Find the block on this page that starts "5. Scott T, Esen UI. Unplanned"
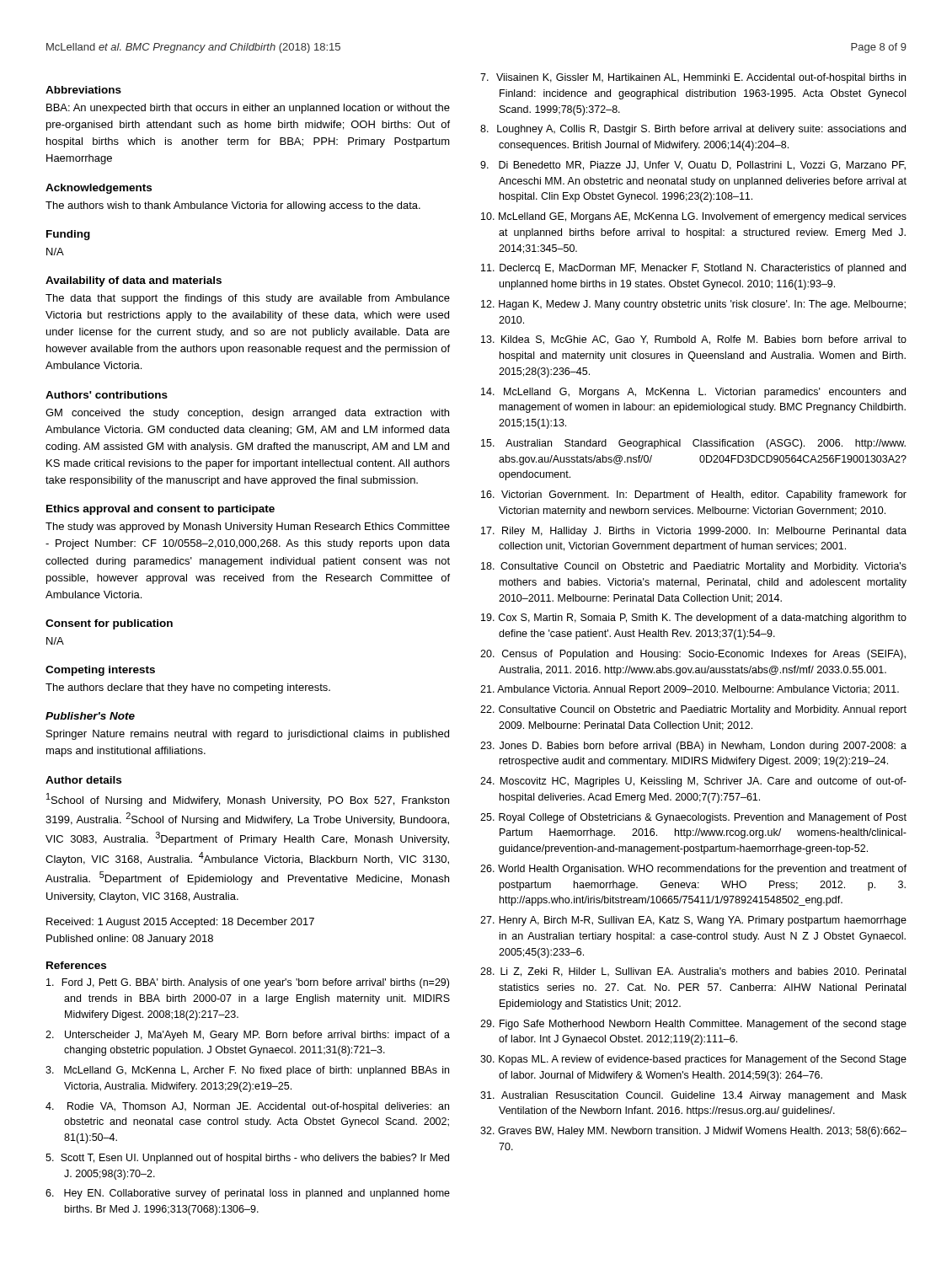The image size is (952, 1264). pos(248,1166)
